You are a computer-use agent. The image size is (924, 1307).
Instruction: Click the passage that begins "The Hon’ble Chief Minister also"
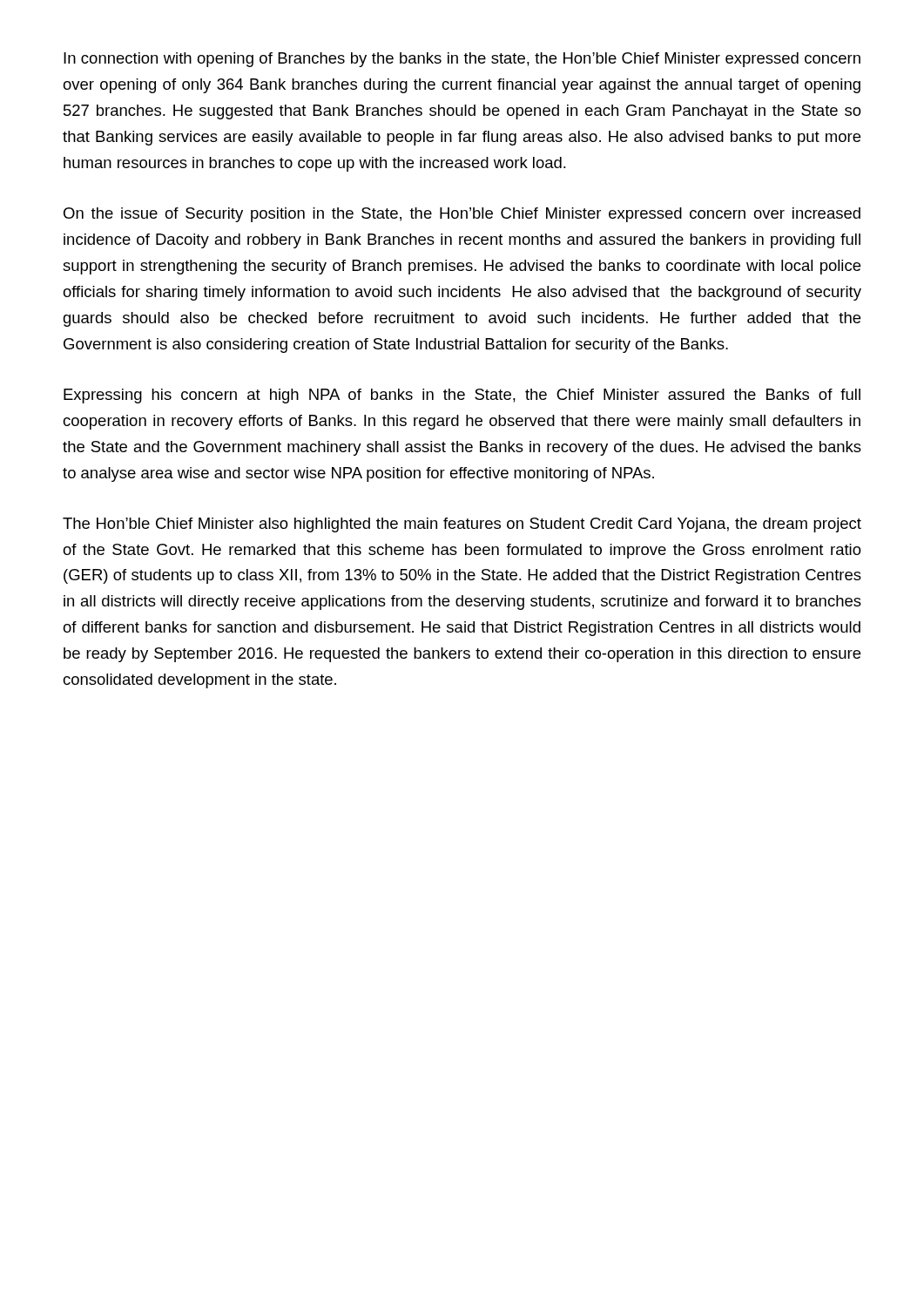[x=462, y=601]
